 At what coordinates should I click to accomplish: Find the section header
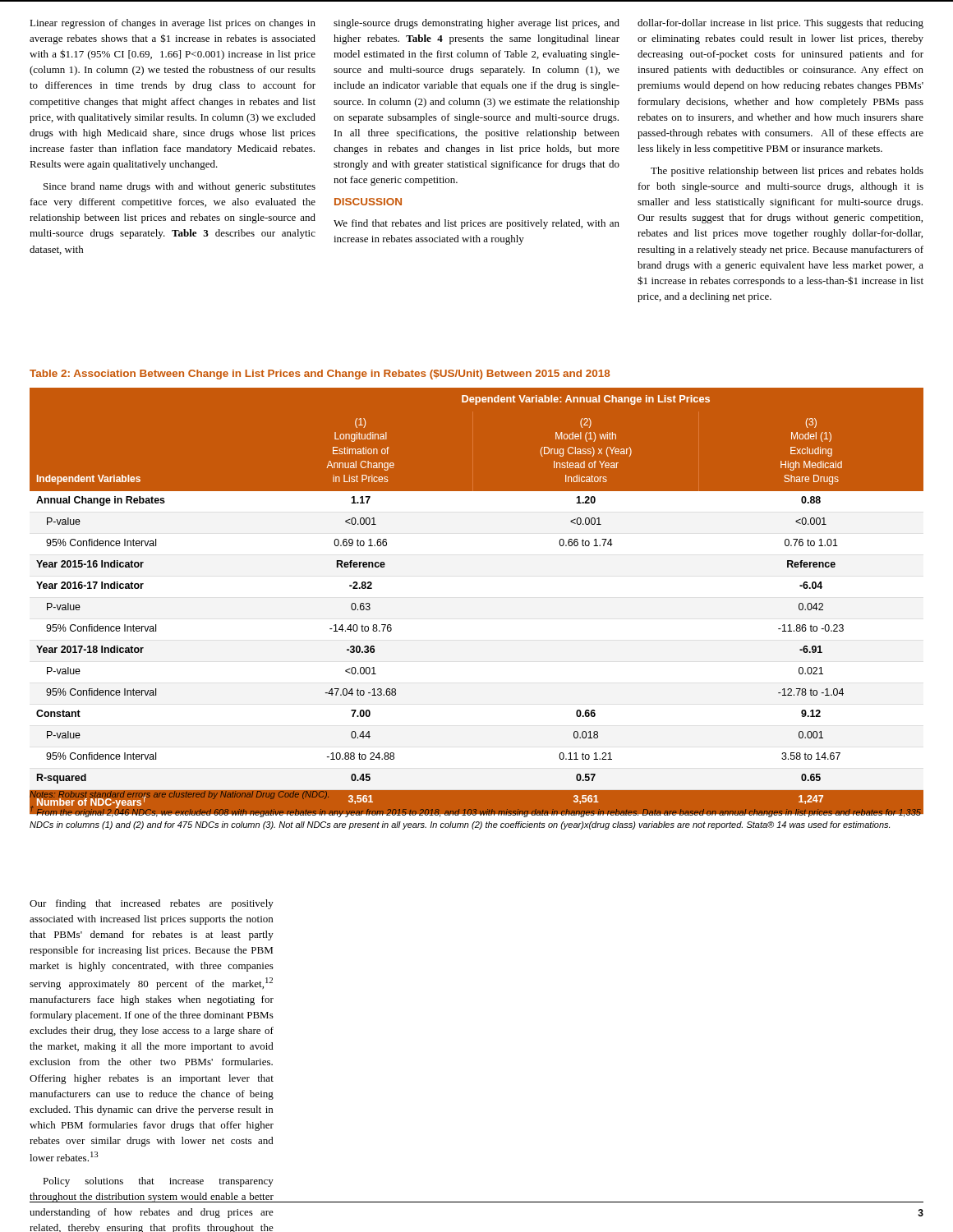click(368, 202)
